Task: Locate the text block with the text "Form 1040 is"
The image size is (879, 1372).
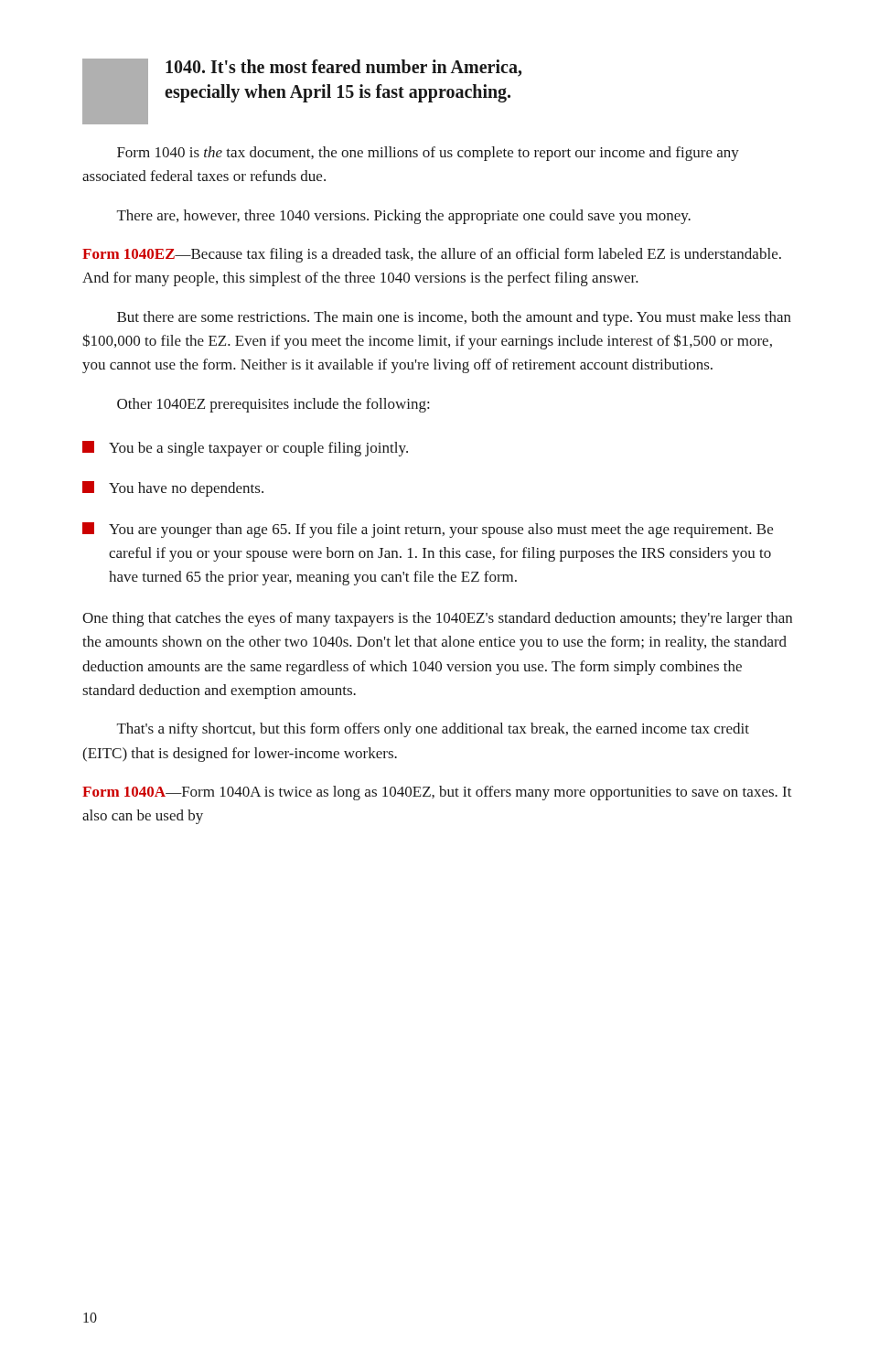Action: pos(411,164)
